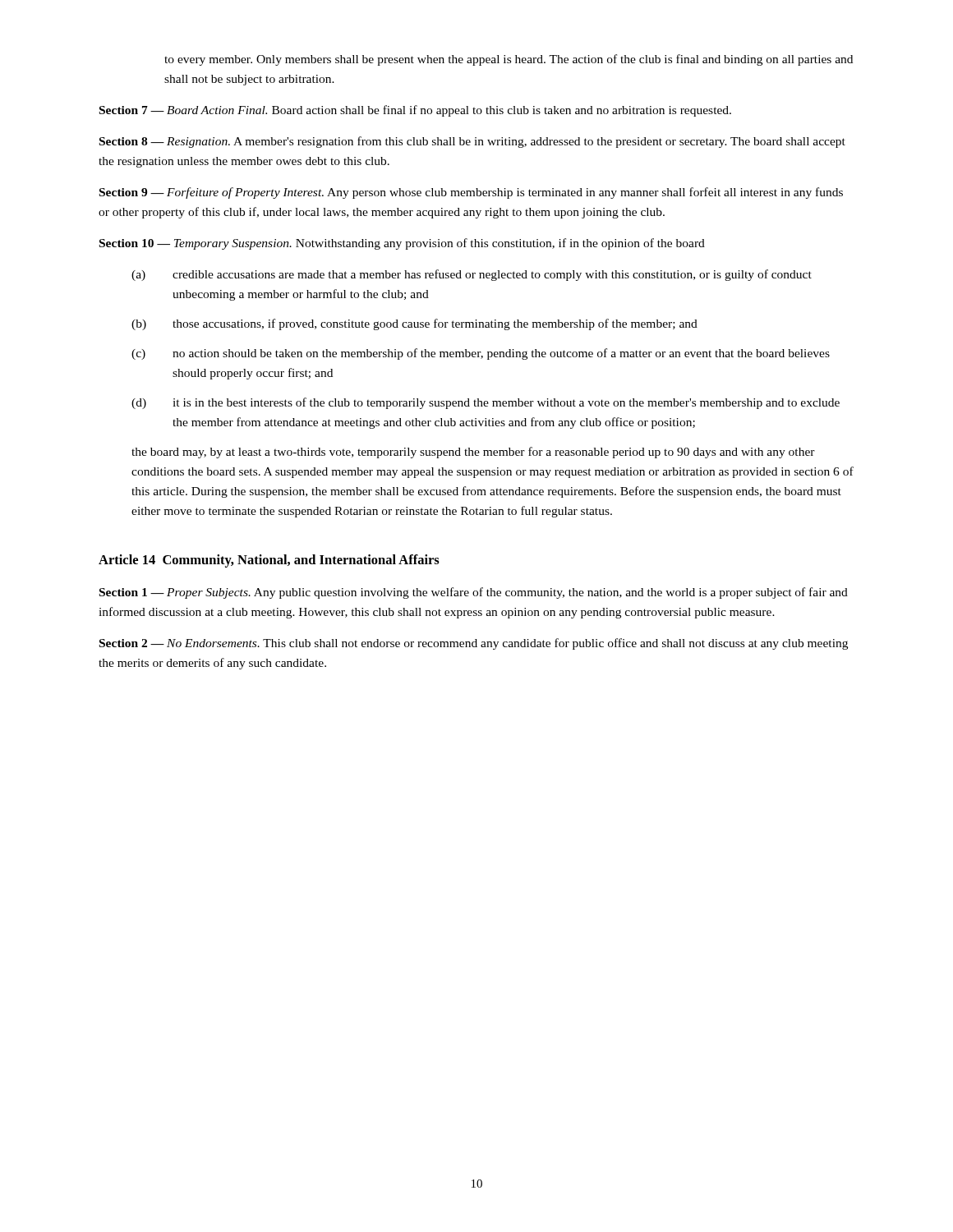Where is the passage that starts "(a) credible accusations are made"?

click(493, 284)
